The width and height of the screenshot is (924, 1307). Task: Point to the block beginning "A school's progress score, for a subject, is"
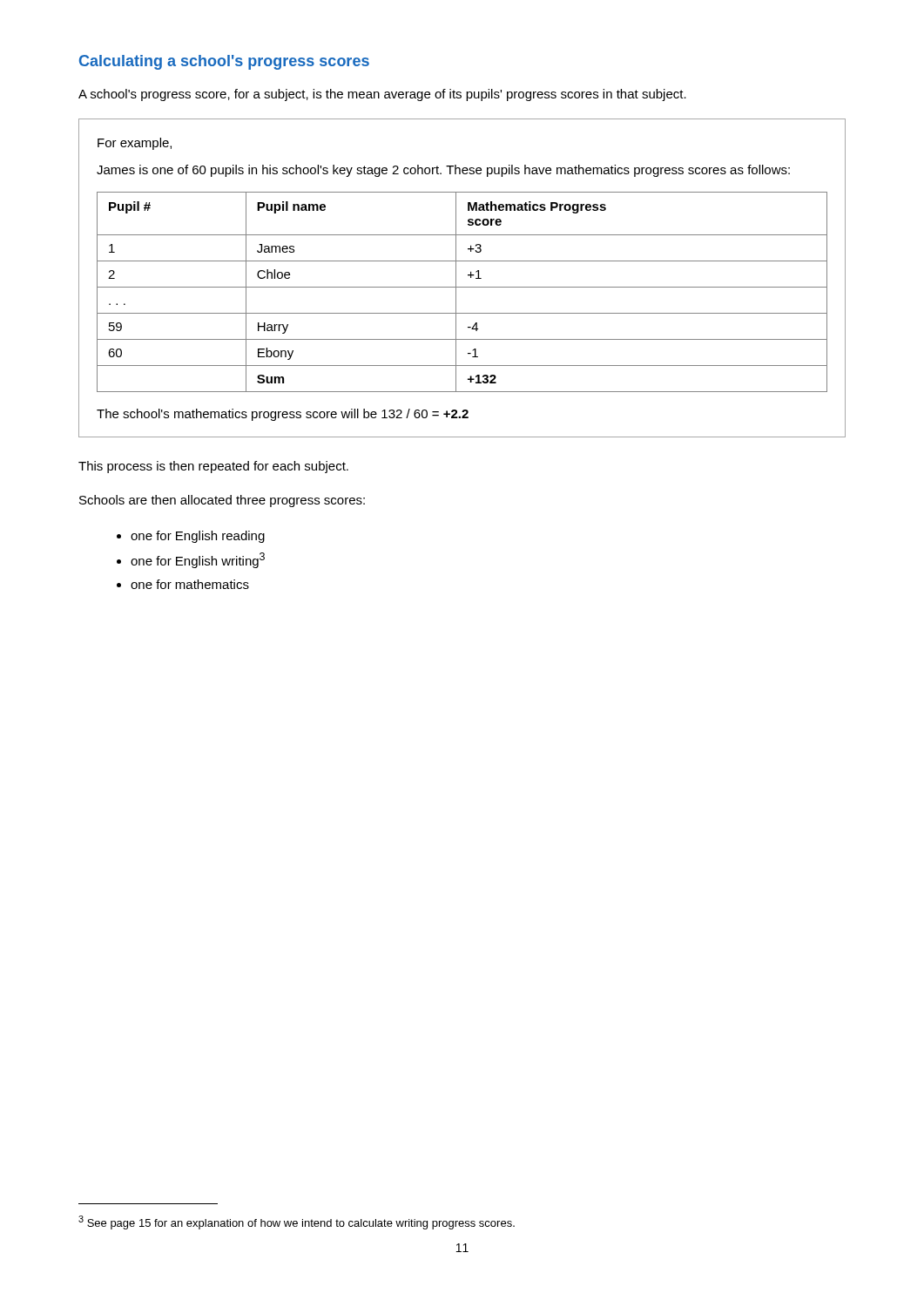point(383,94)
